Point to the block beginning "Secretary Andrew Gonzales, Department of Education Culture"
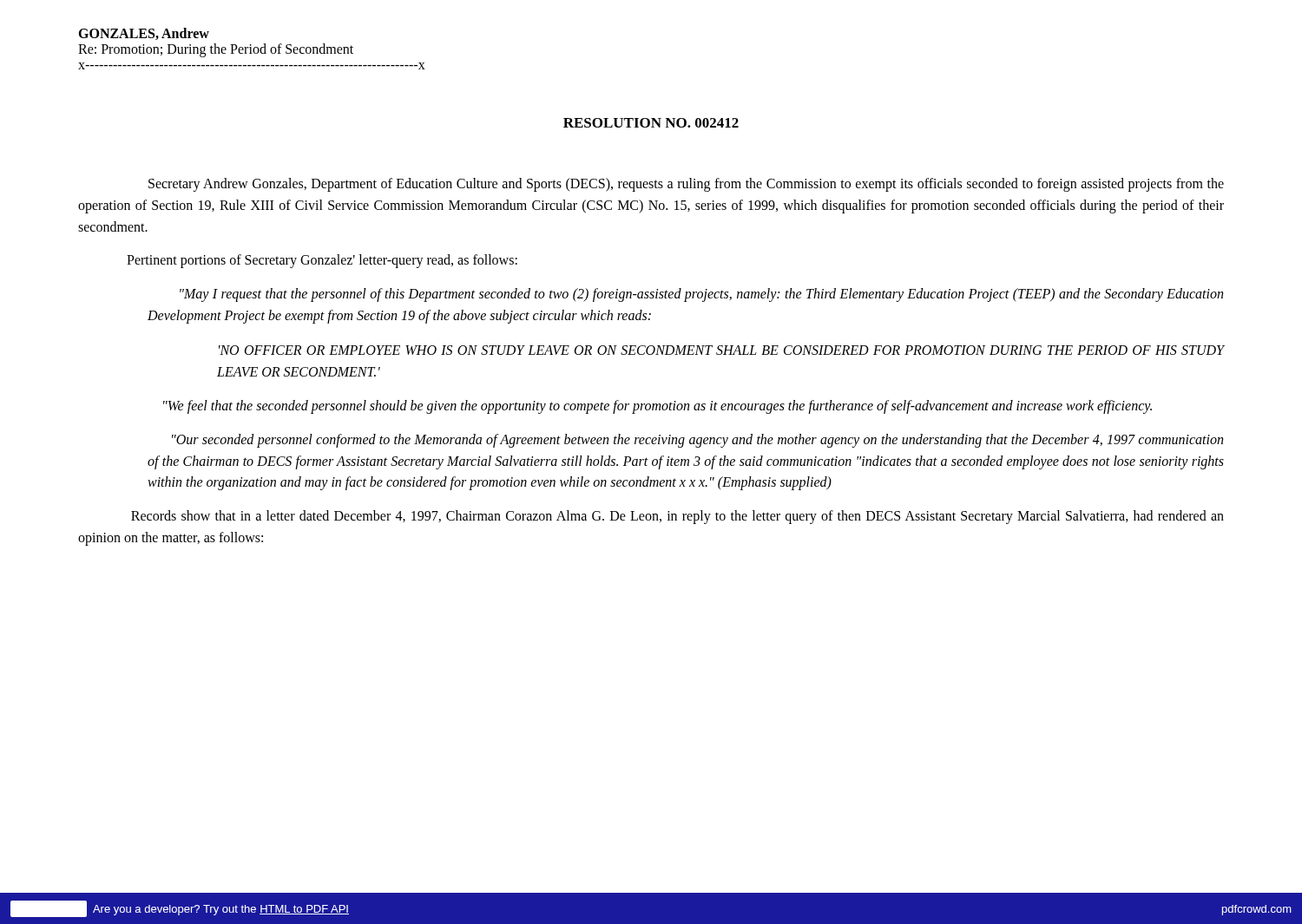Viewport: 1302px width, 924px height. [651, 205]
